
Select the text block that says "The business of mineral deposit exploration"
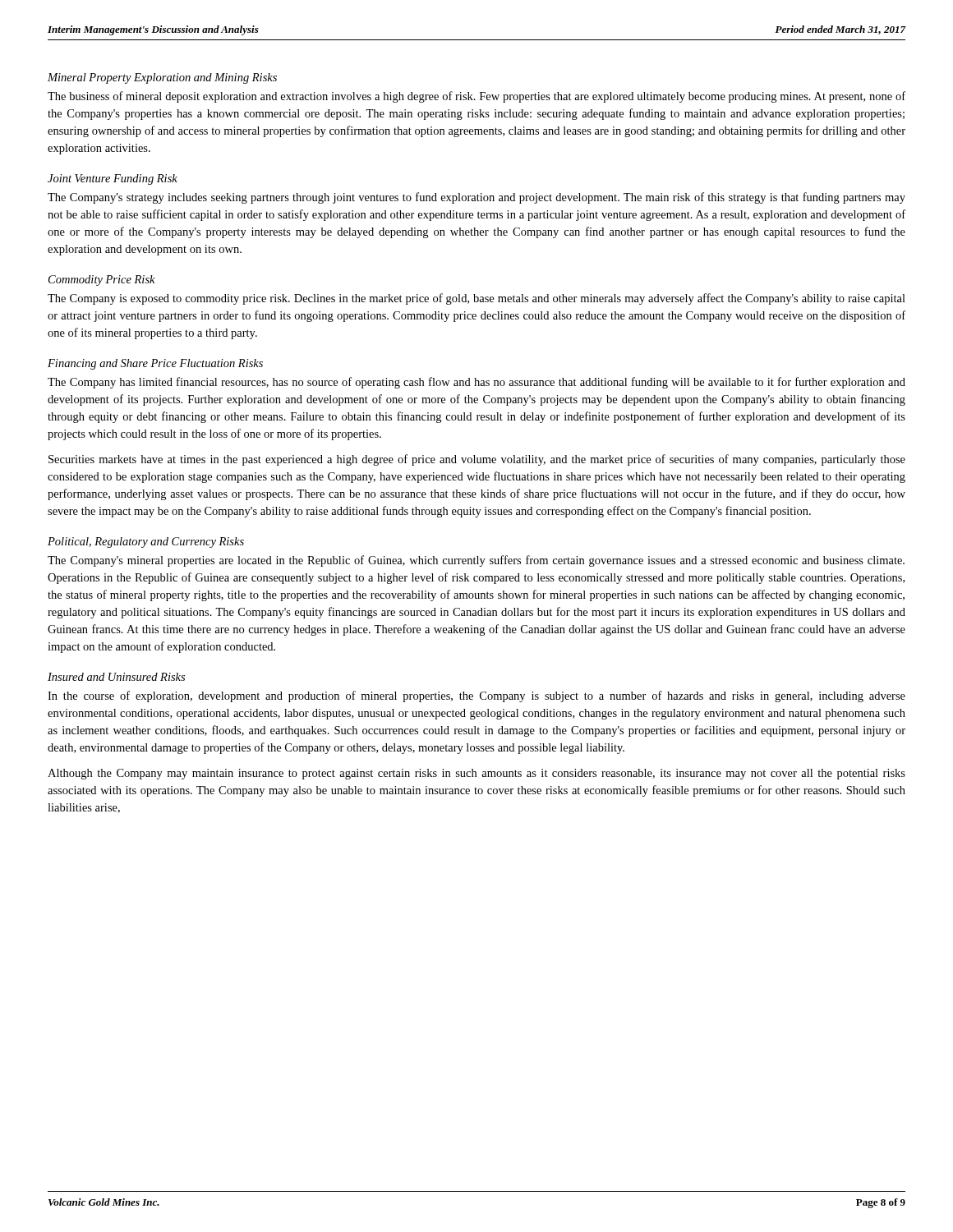(x=476, y=122)
